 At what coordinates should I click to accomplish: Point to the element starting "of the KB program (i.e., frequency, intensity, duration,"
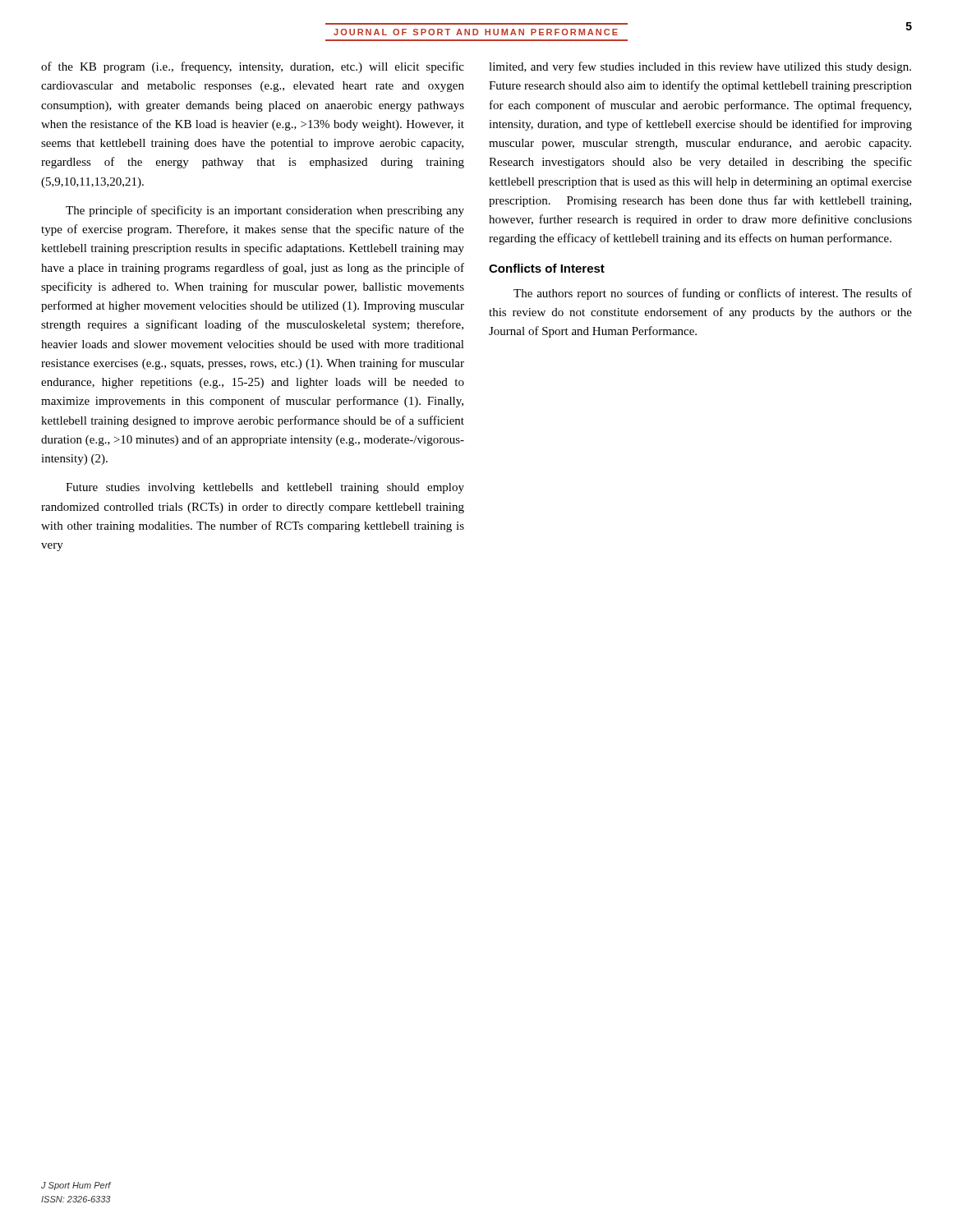(253, 124)
